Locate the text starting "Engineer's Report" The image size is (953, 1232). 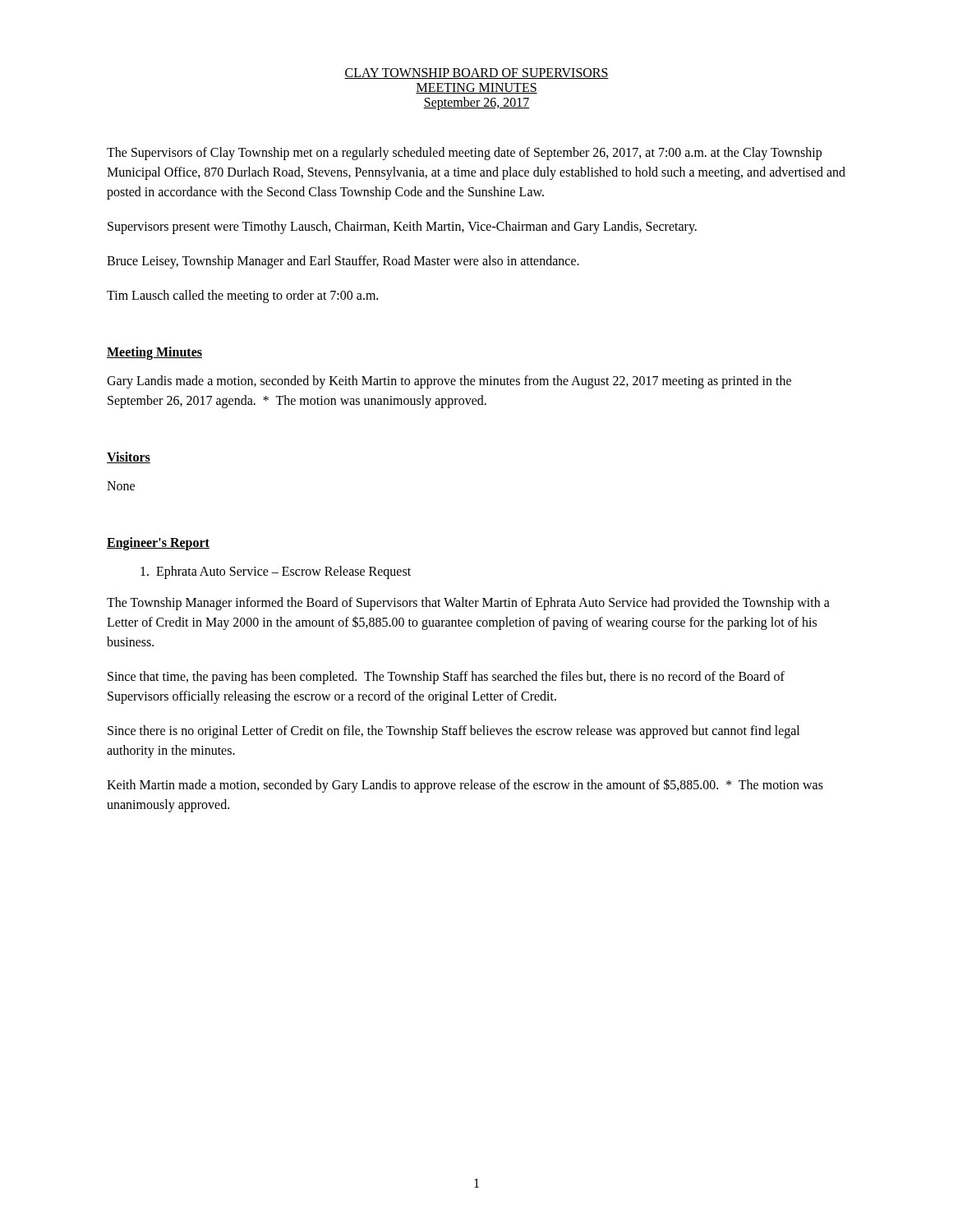coord(158,543)
